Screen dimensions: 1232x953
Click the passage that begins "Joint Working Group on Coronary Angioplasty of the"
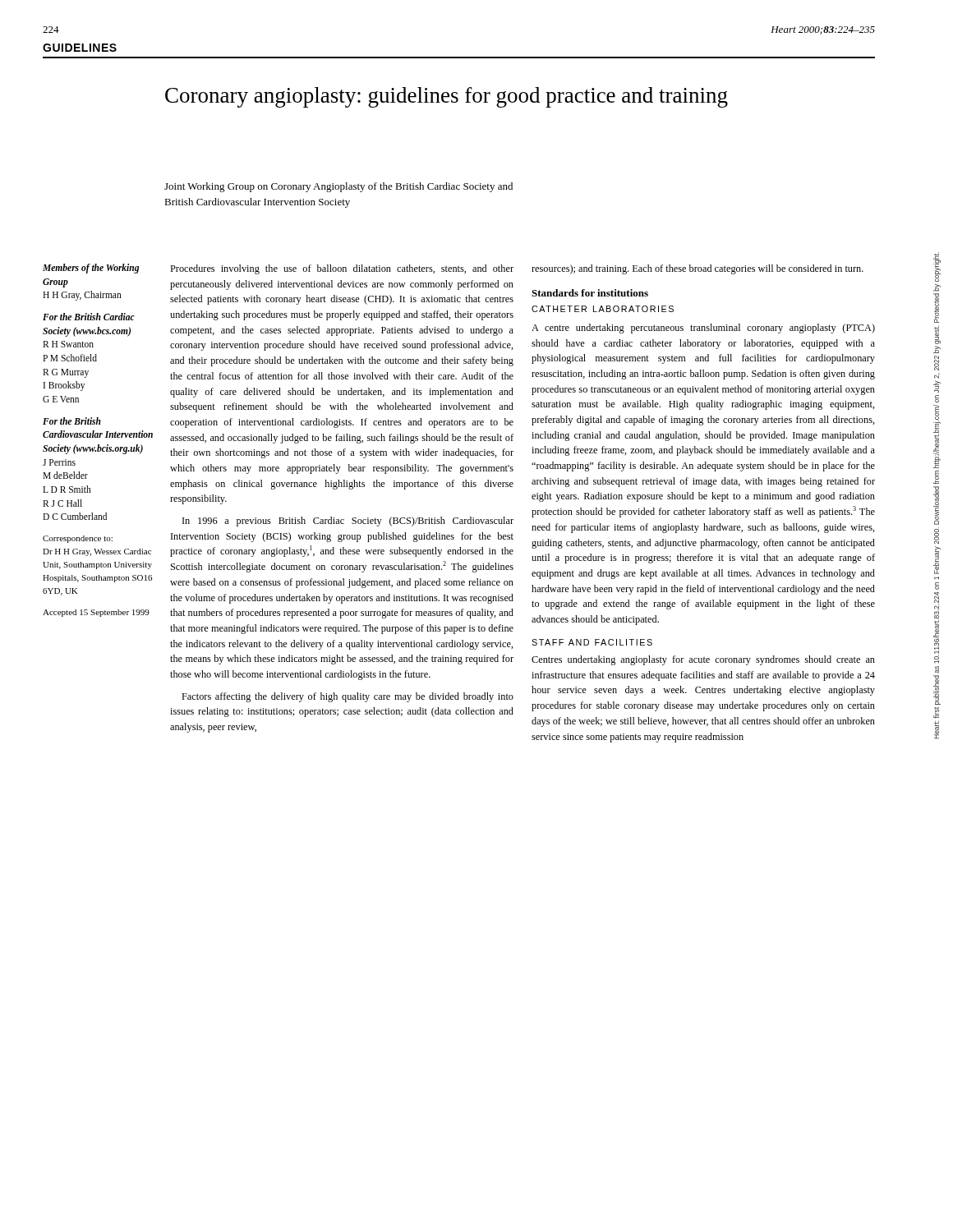coord(339,194)
